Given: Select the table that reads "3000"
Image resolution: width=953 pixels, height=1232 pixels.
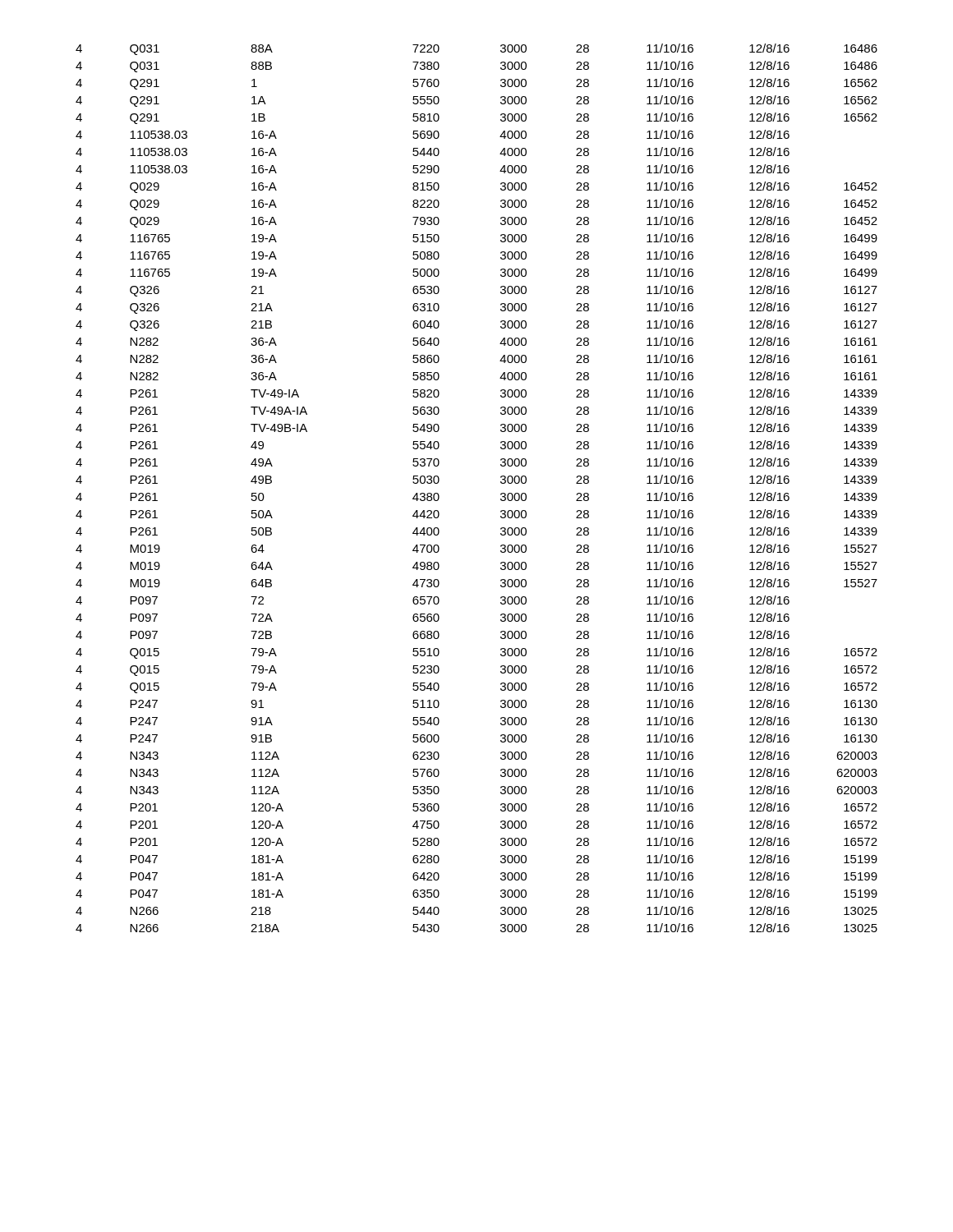Looking at the screenshot, I should [476, 488].
